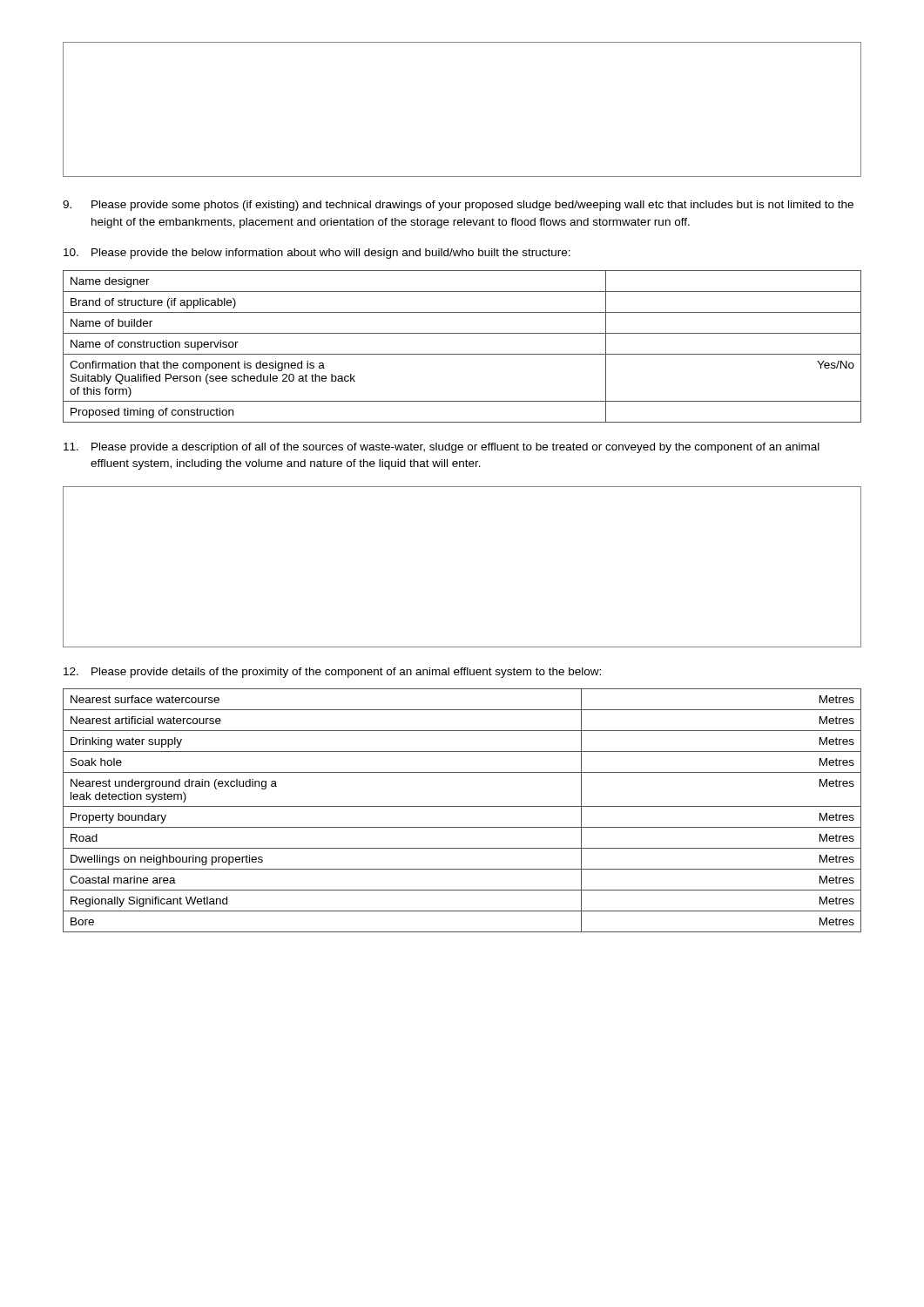924x1307 pixels.
Task: Find the list item that says "10. Please provide the below information about"
Action: point(462,253)
